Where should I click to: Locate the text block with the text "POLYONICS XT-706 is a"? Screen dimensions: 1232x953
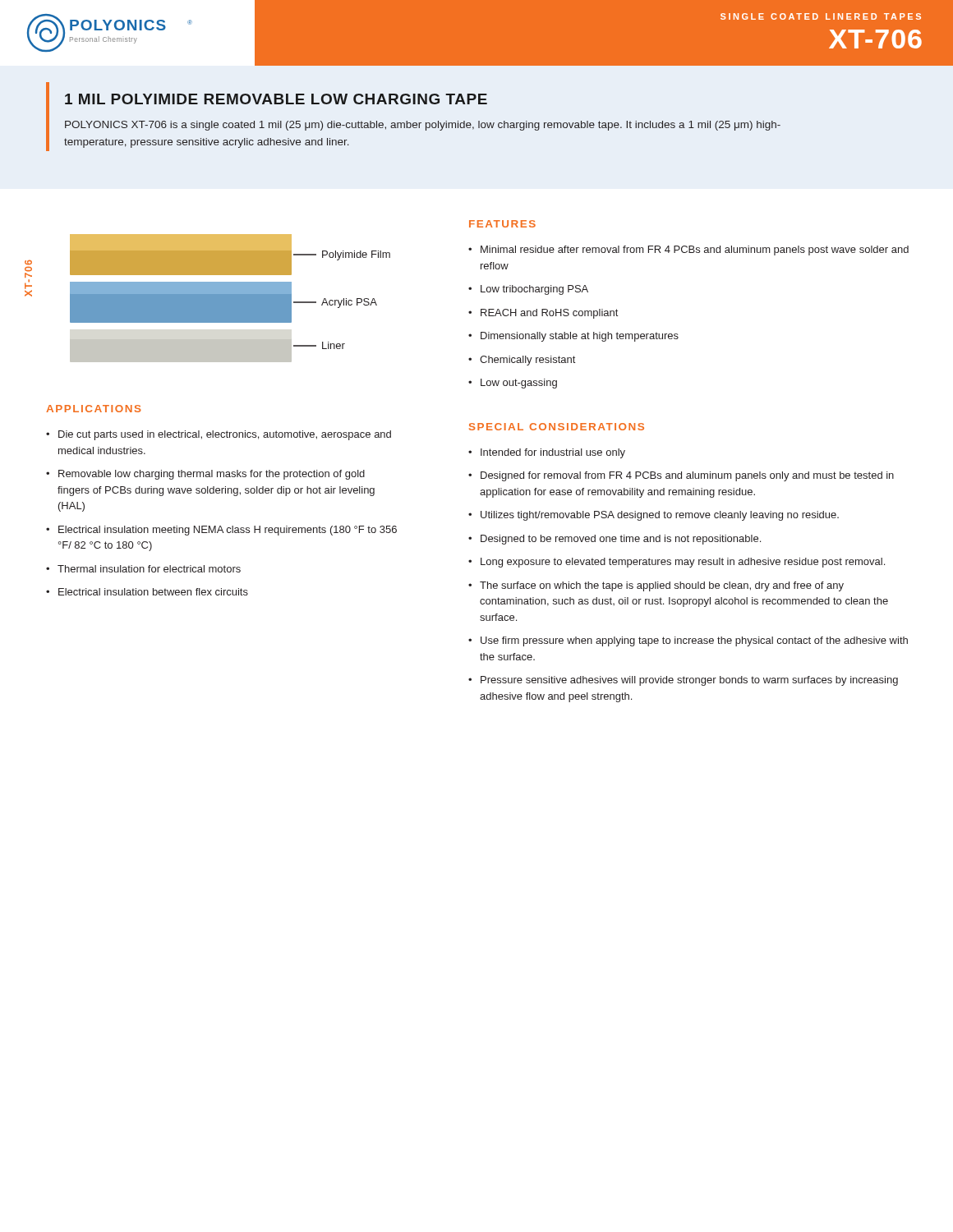(422, 133)
